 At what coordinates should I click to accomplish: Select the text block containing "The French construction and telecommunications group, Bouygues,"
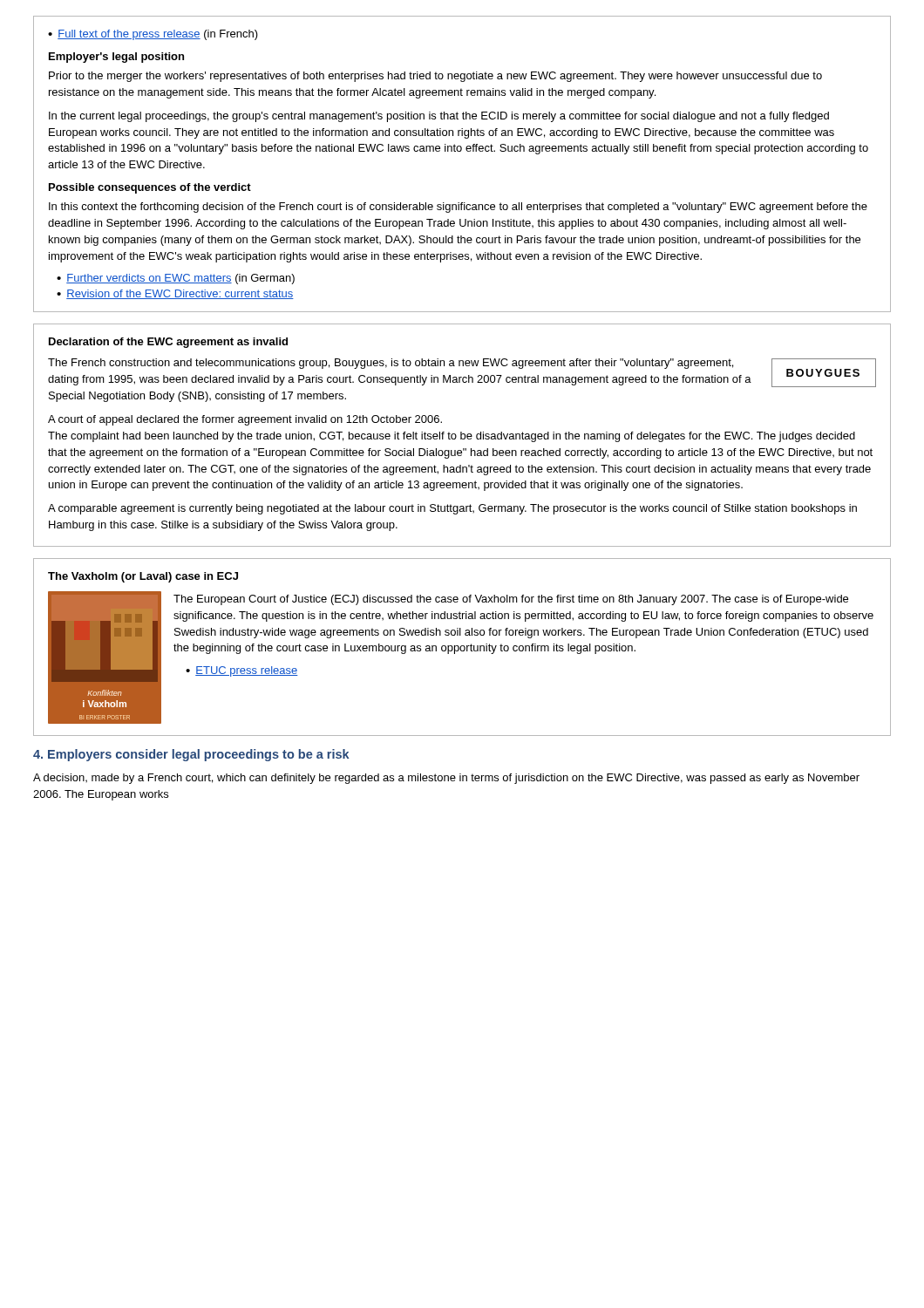coord(399,379)
